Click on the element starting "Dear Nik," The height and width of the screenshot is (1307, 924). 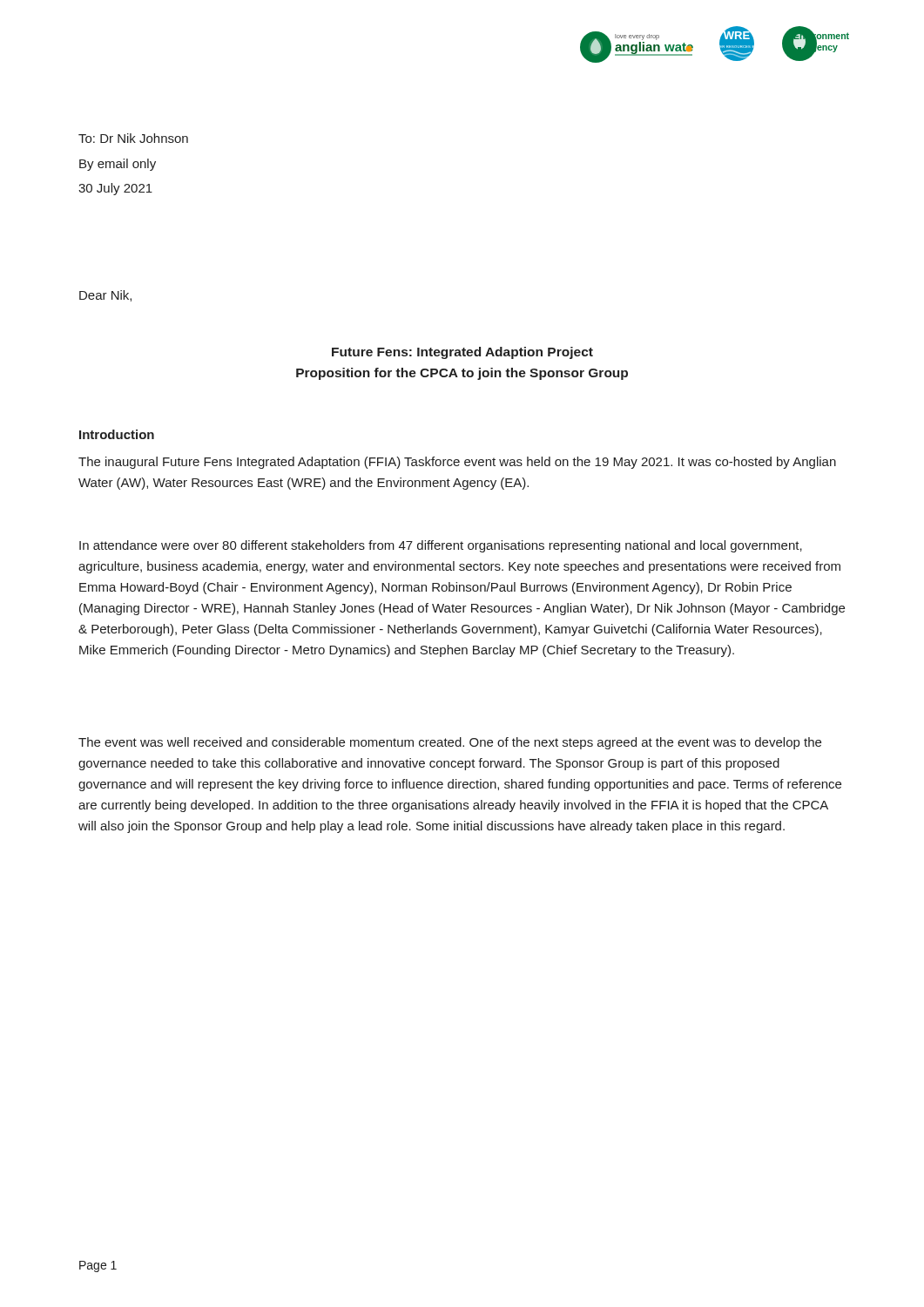click(x=106, y=295)
